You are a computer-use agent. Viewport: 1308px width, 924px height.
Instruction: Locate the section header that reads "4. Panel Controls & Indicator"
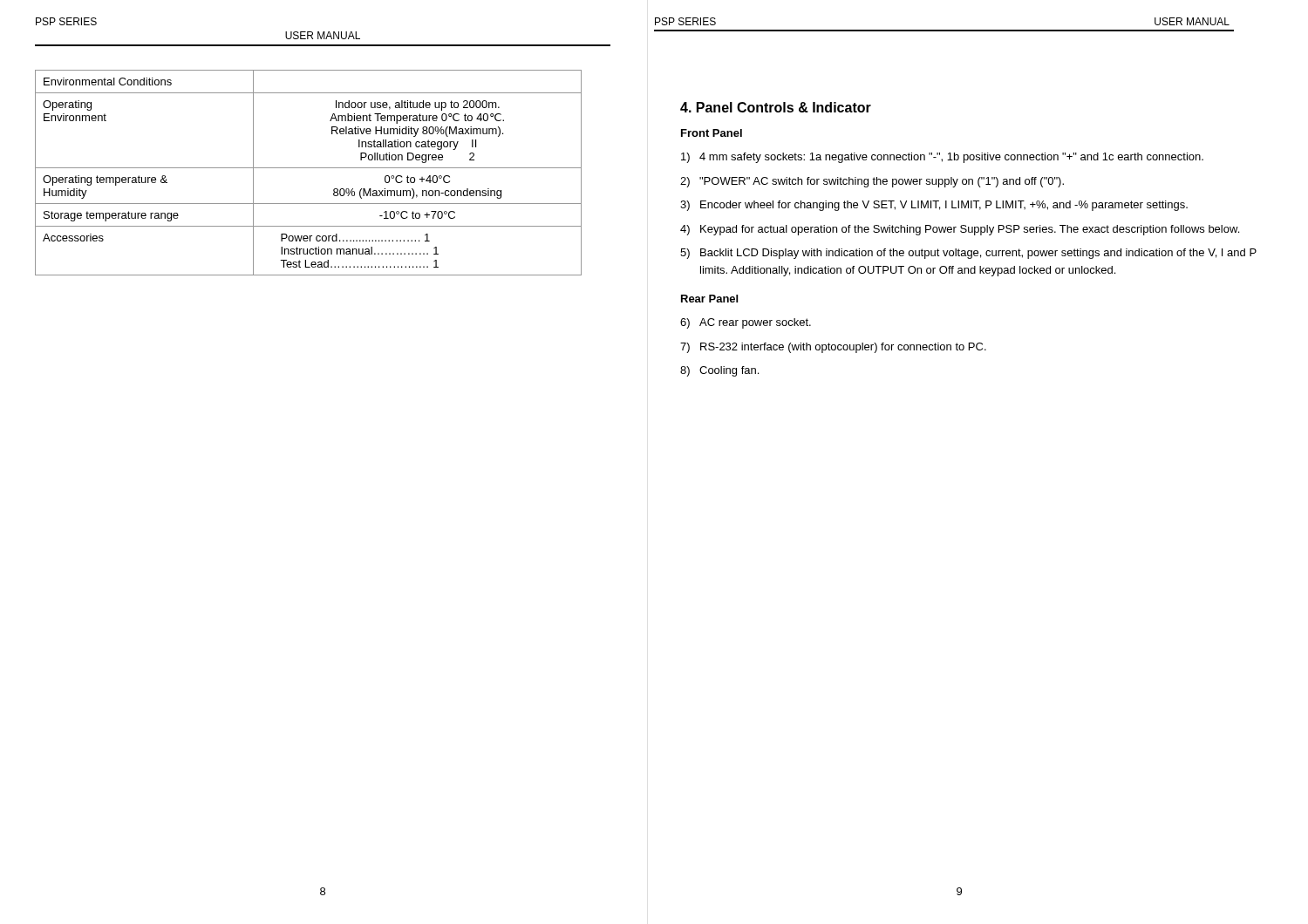pos(776,108)
